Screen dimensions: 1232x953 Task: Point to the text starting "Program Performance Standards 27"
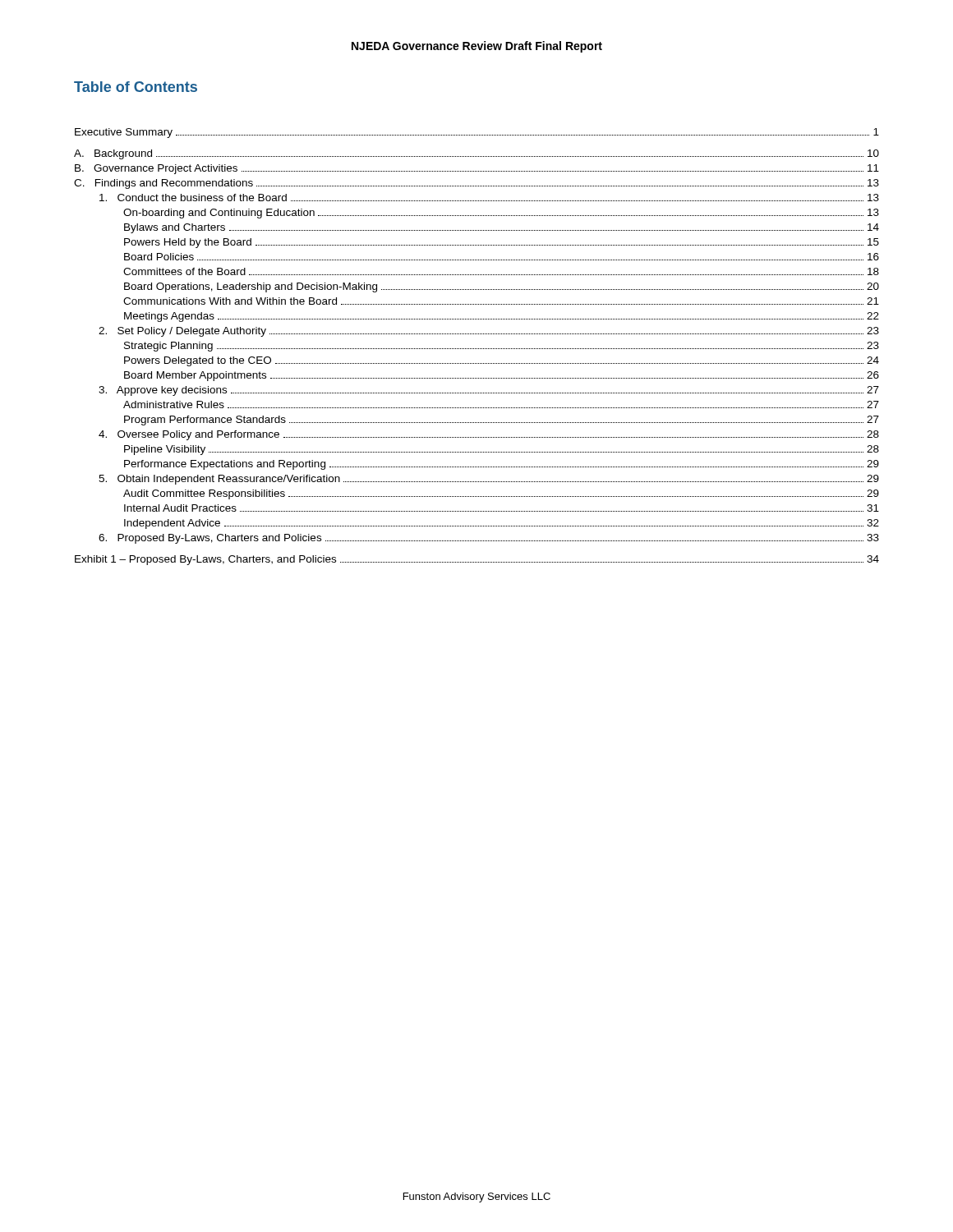click(x=501, y=419)
